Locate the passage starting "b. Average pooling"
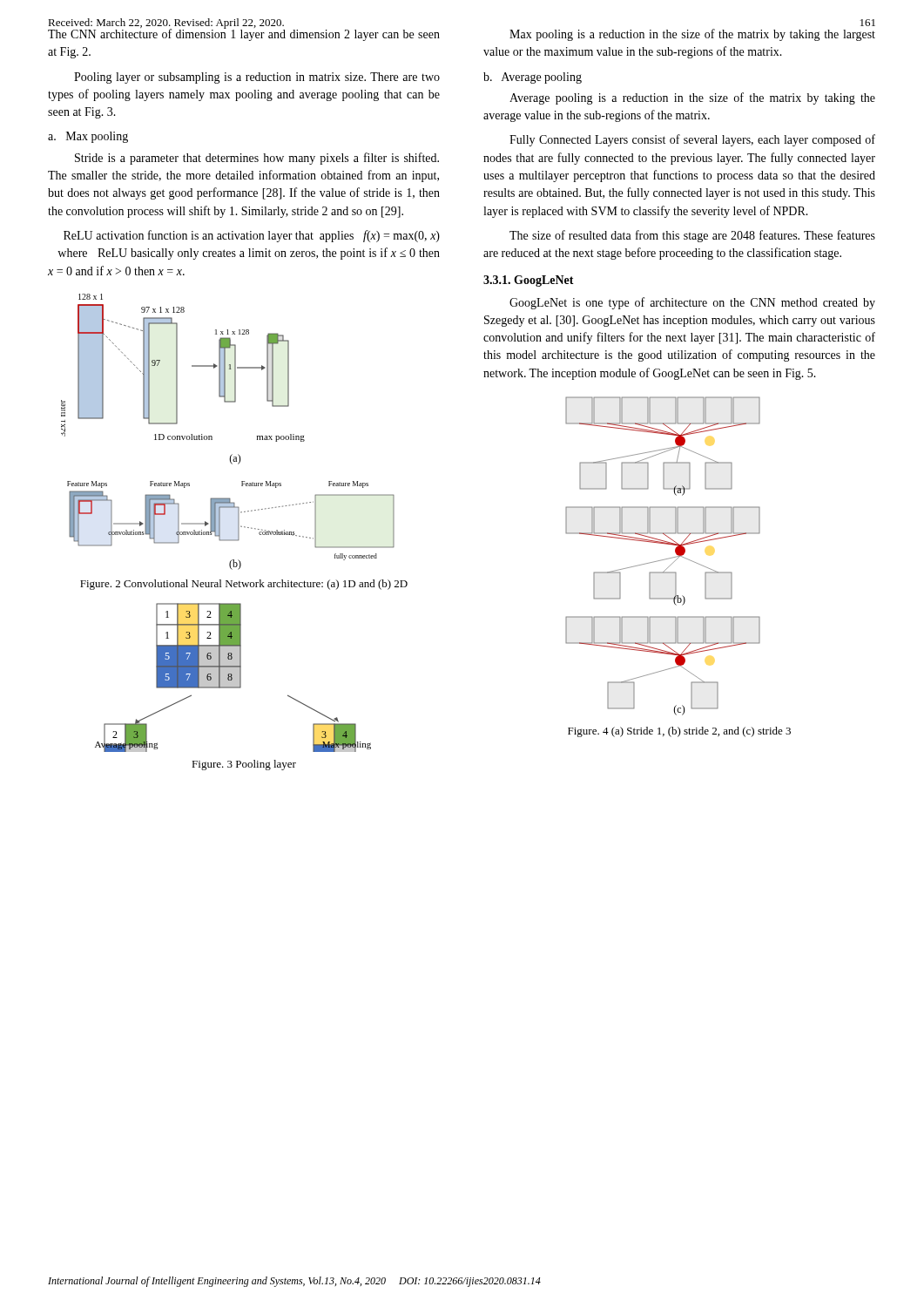This screenshot has height=1307, width=924. coord(533,77)
